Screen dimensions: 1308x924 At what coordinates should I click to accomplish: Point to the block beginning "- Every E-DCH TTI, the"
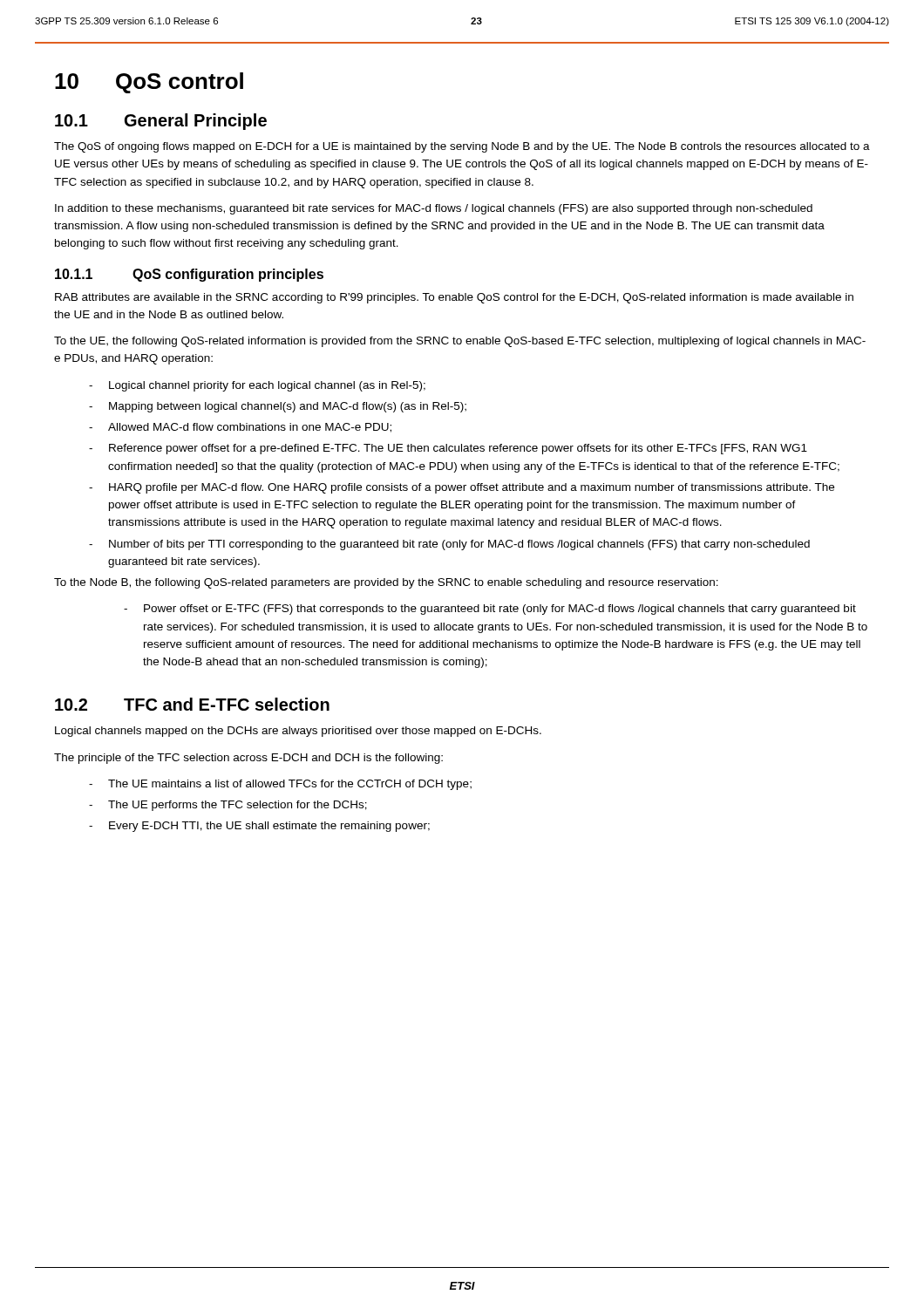[x=259, y=827]
